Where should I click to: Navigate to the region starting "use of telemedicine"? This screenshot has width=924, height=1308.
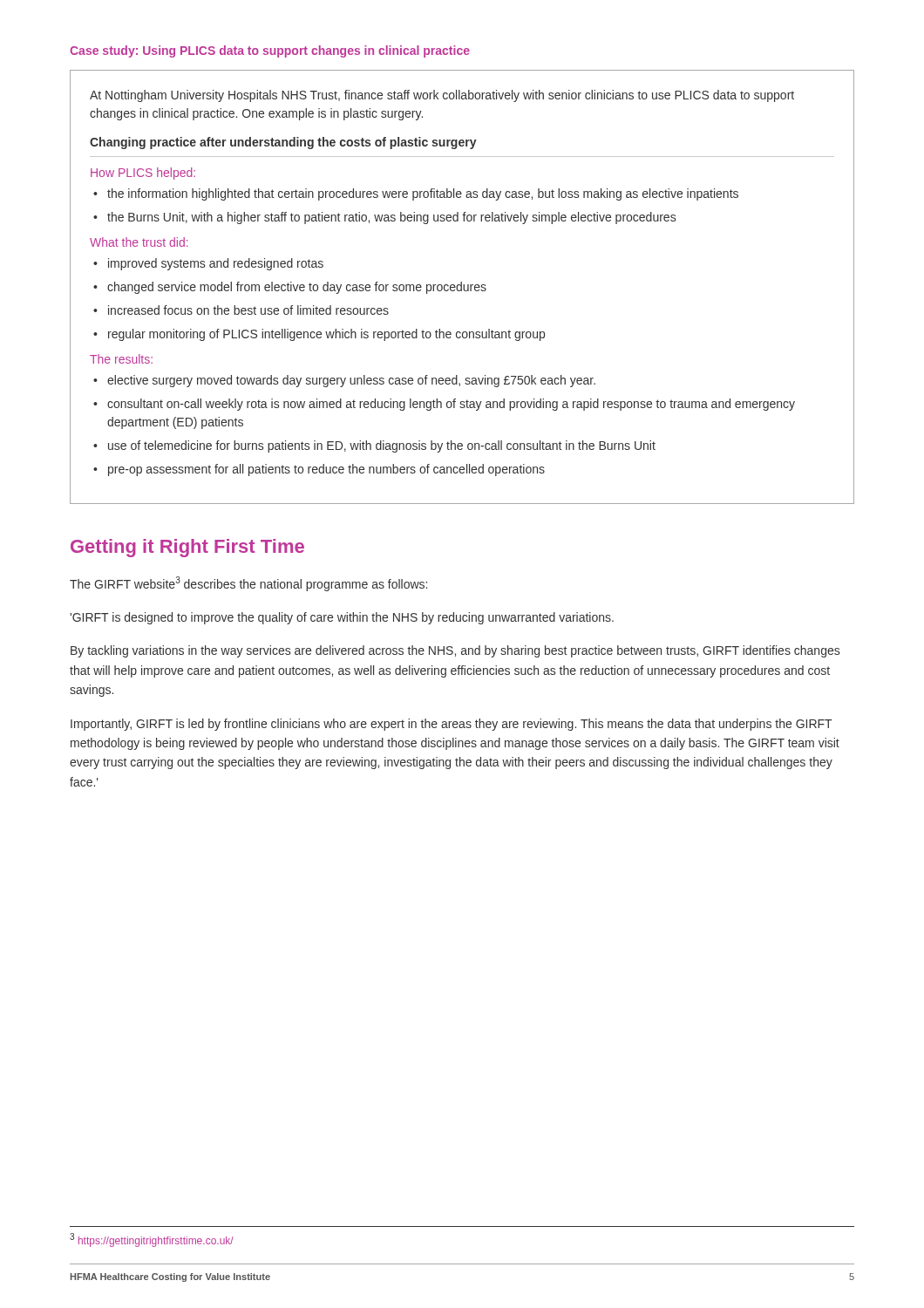462,446
